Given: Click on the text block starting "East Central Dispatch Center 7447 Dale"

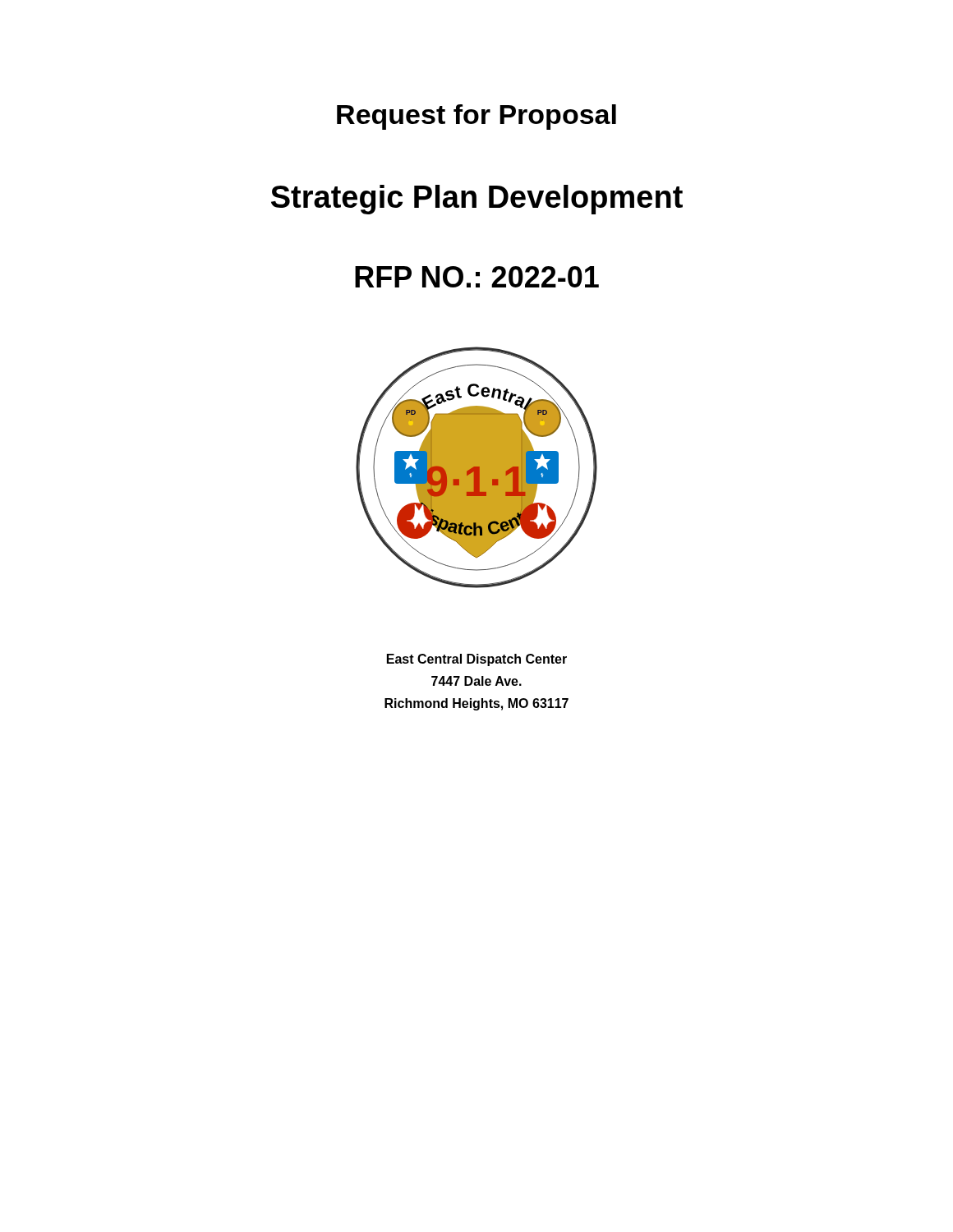Looking at the screenshot, I should click(x=476, y=681).
